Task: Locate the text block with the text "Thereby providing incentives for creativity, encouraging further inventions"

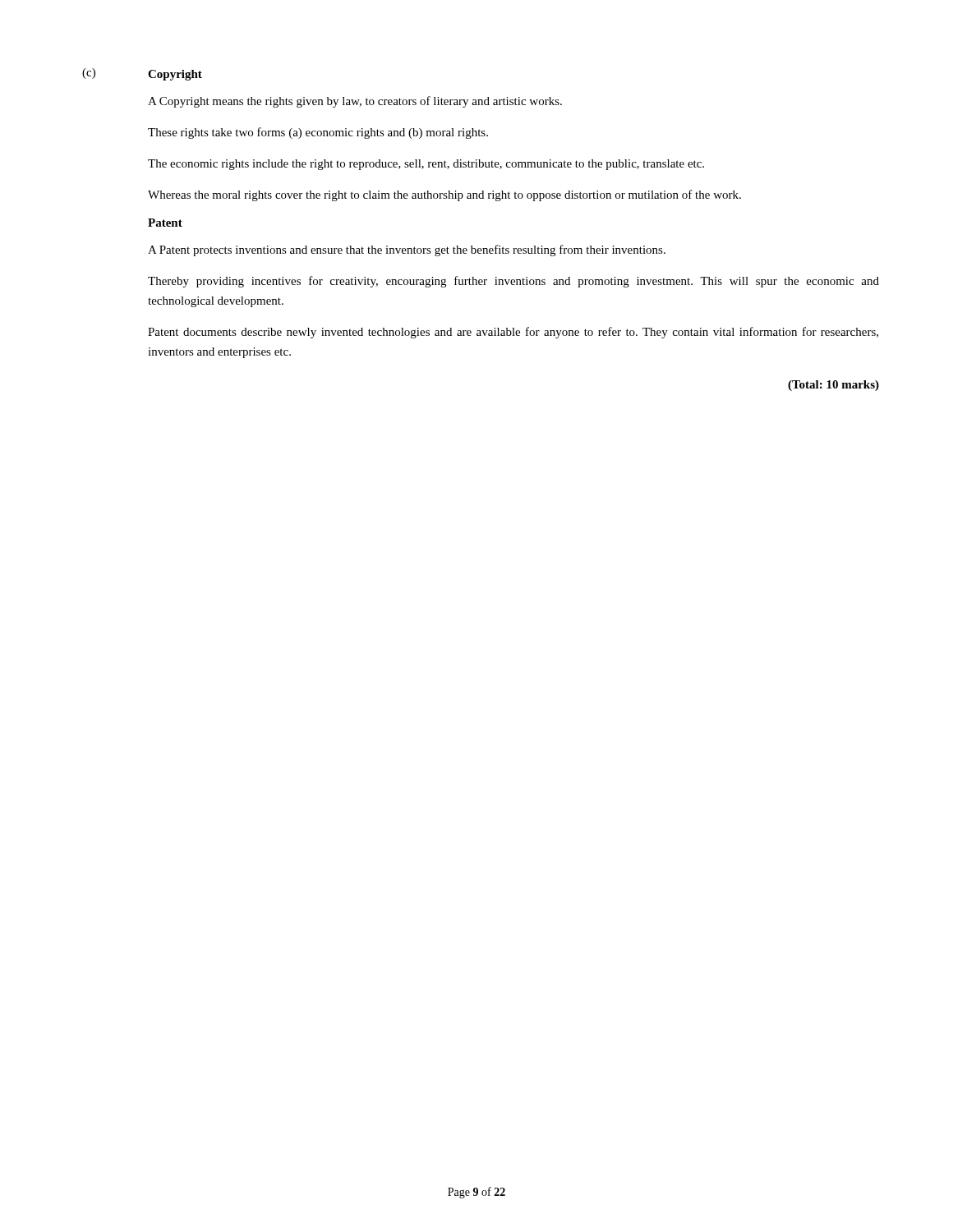Action: click(x=513, y=291)
